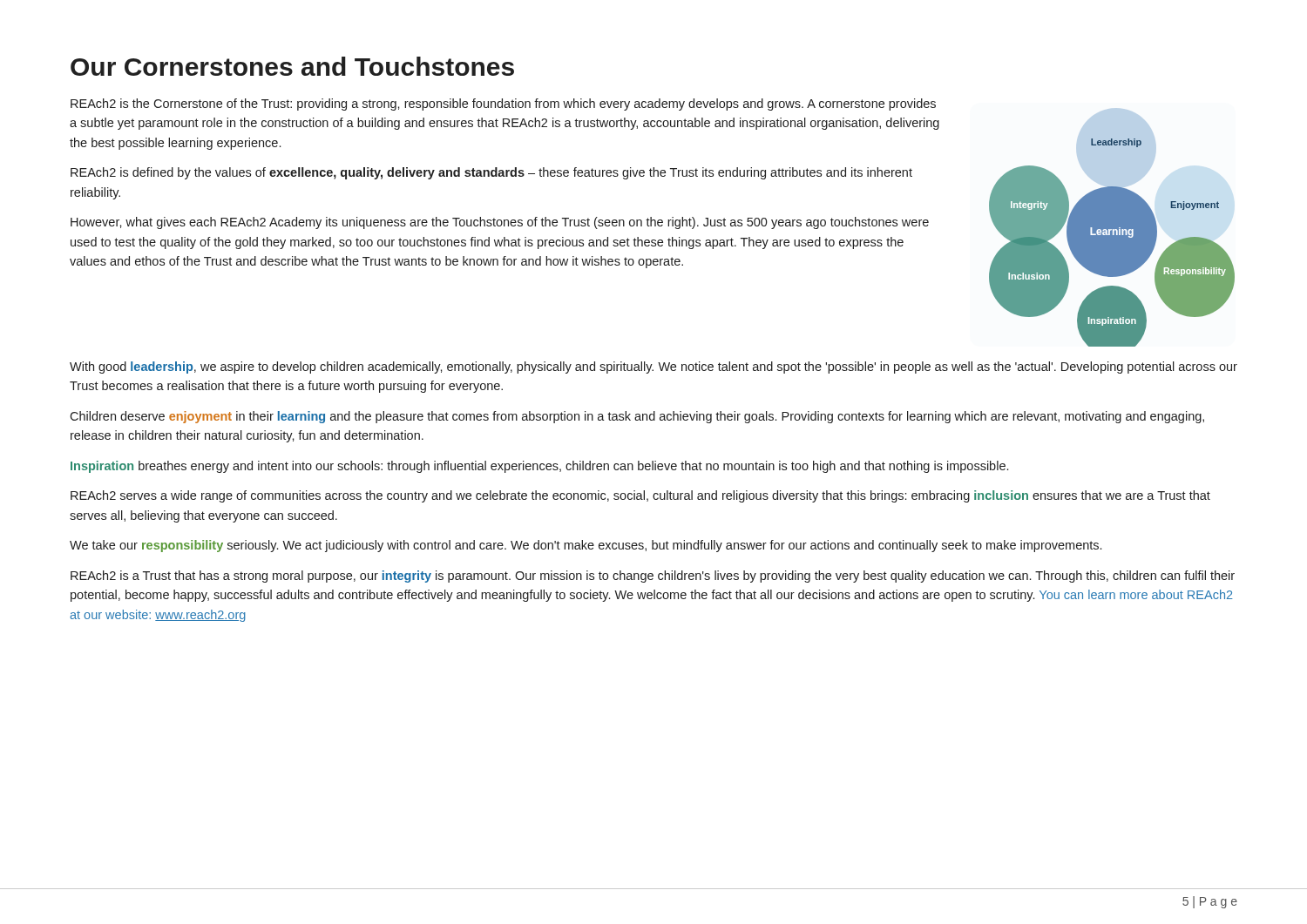Click the passage that begins "We take our responsibility seriously. We"
This screenshot has height=924, width=1307.
coord(654,546)
